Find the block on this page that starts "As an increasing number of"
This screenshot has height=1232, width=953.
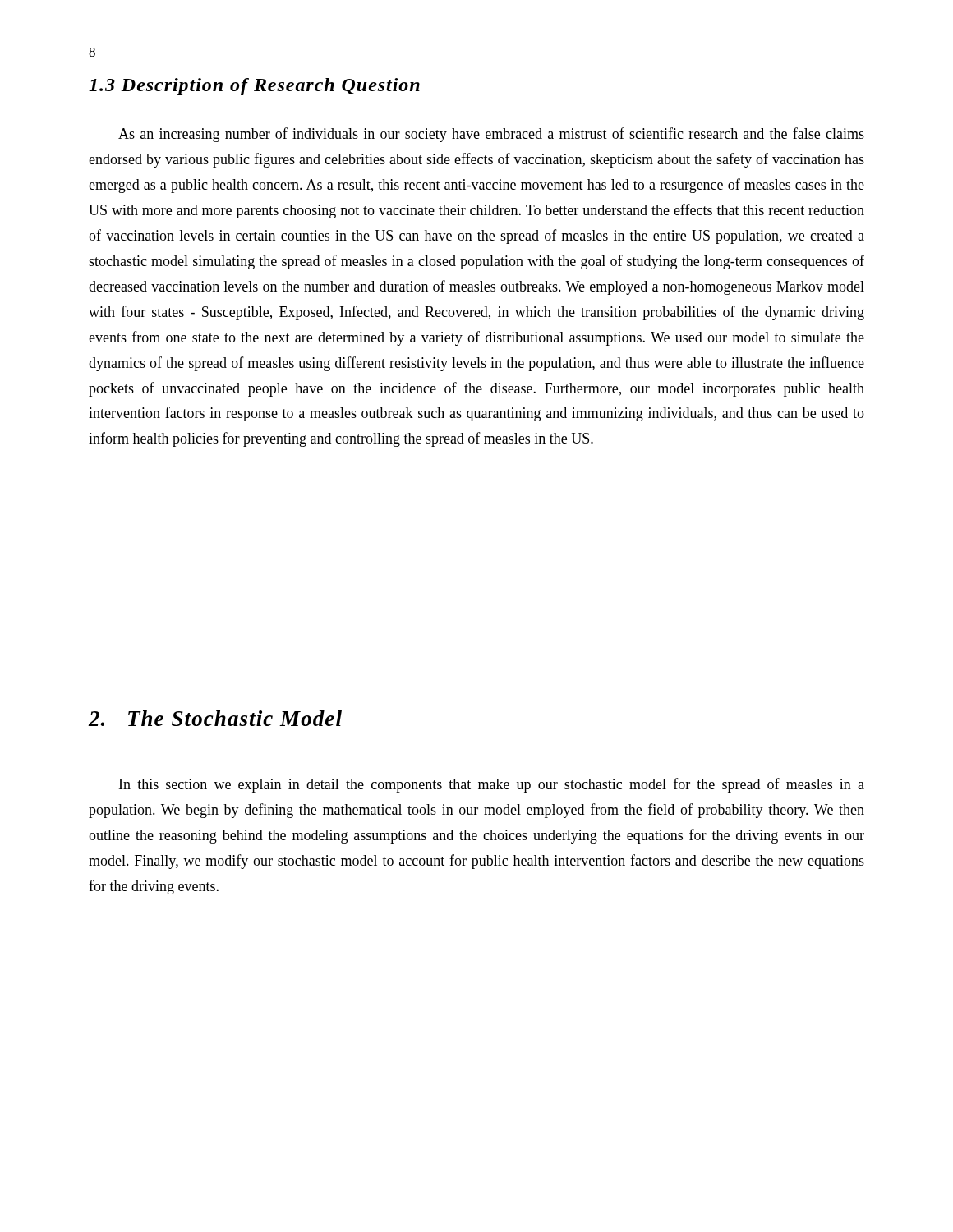476,286
